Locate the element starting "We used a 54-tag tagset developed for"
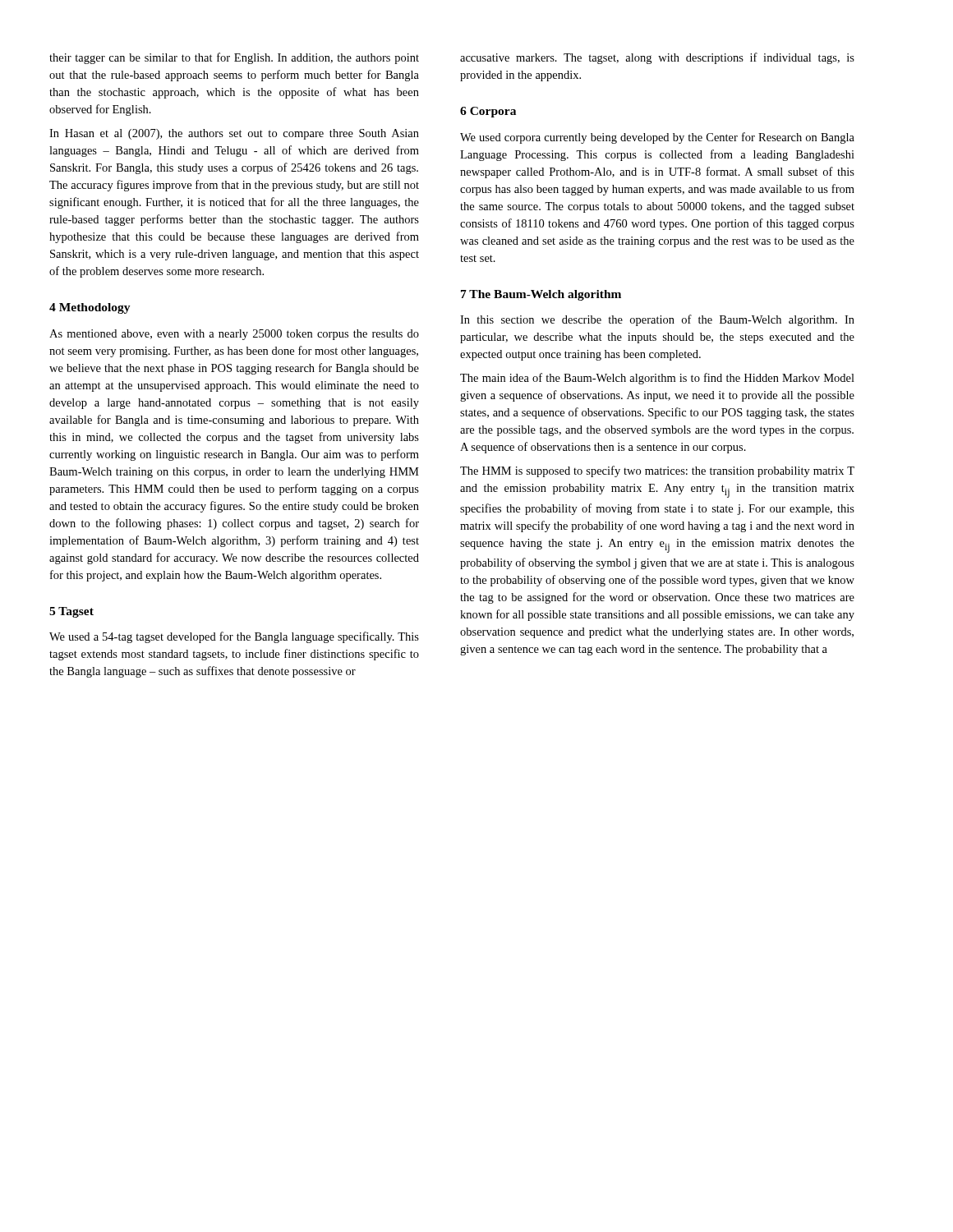Image resolution: width=953 pixels, height=1232 pixels. point(234,654)
